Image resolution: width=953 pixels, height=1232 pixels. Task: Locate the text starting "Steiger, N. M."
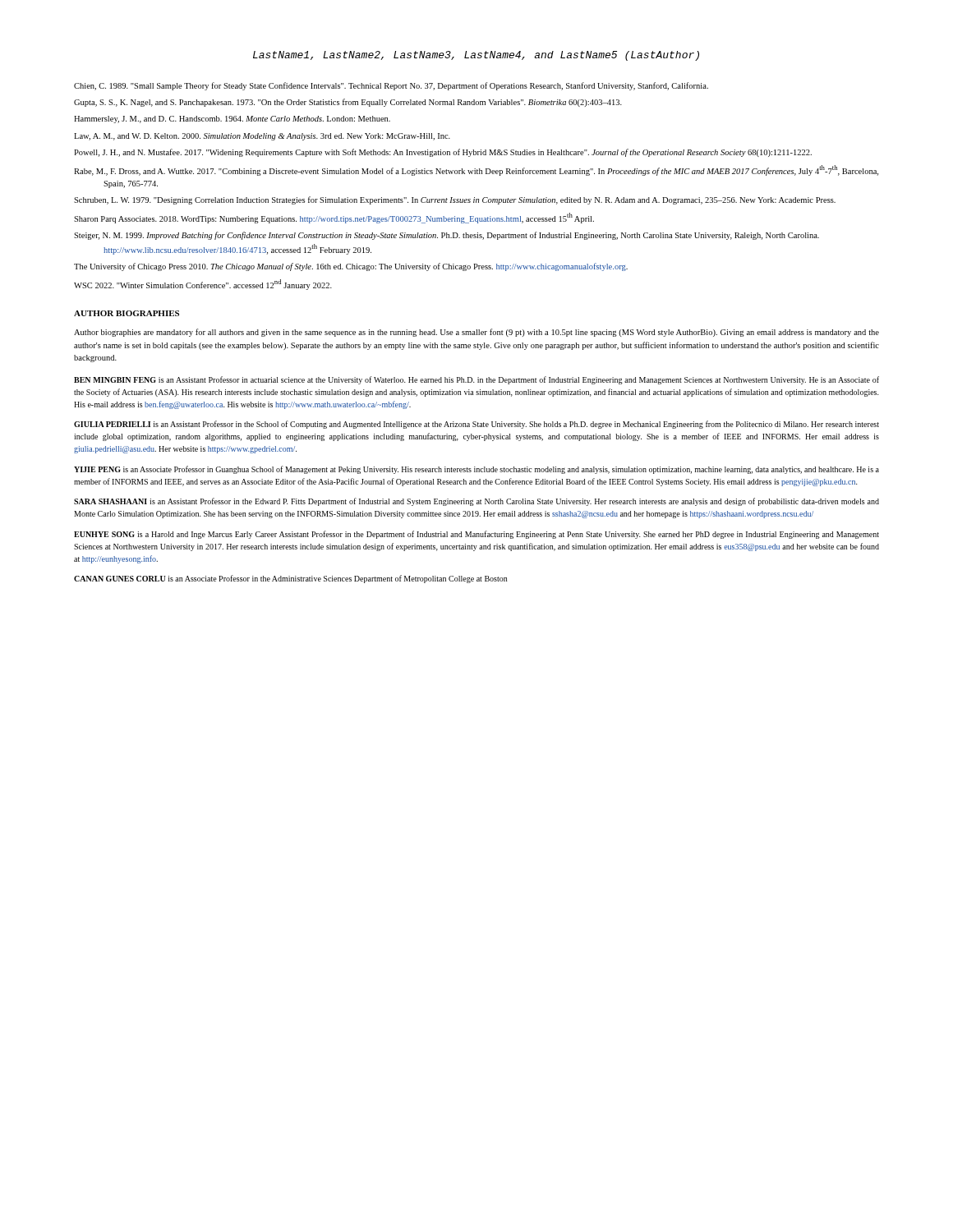(447, 243)
